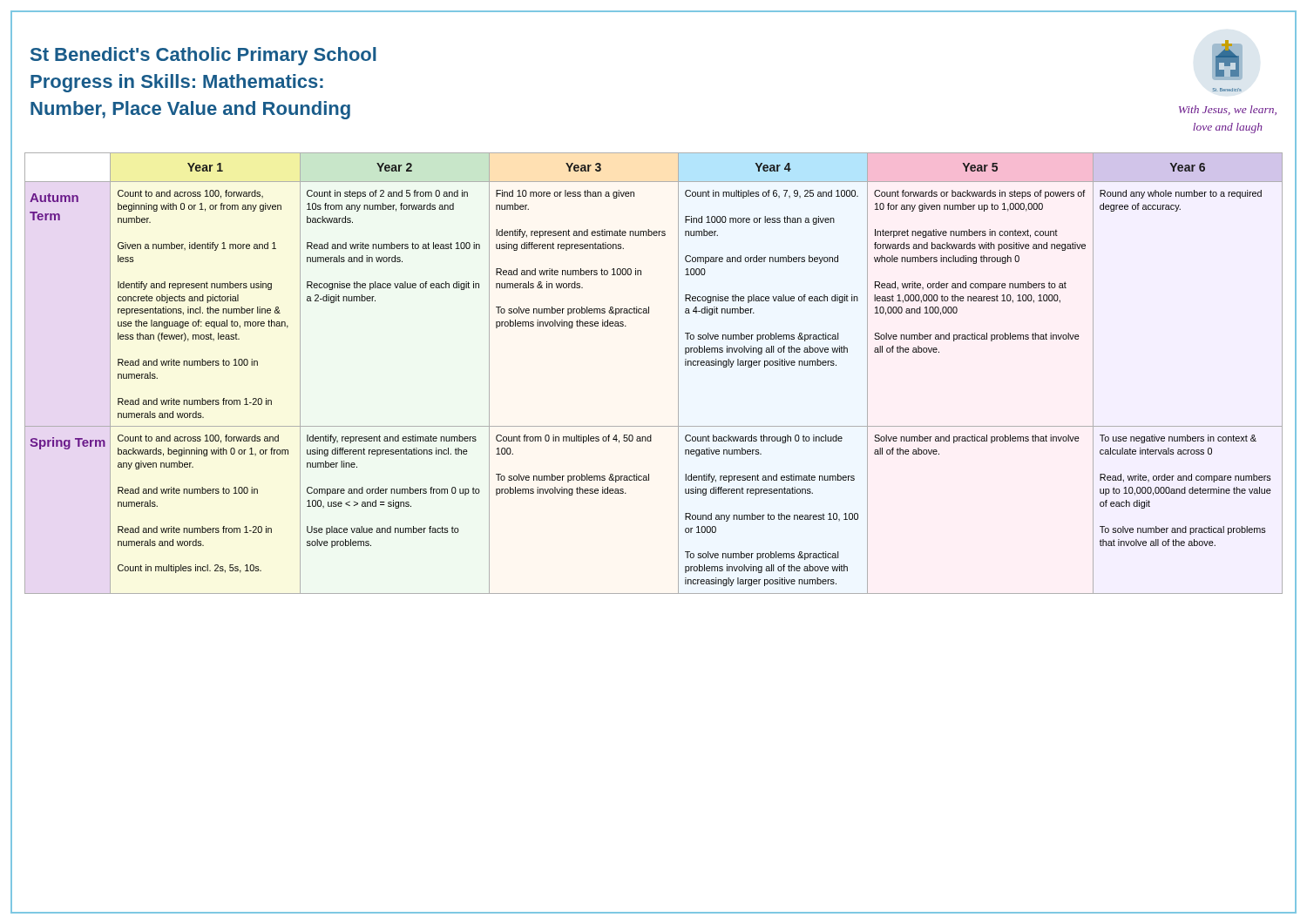Viewport: 1307px width, 924px height.
Task: Navigate to the region starting "With Jesus, we learn,love and laugh"
Action: click(1228, 118)
